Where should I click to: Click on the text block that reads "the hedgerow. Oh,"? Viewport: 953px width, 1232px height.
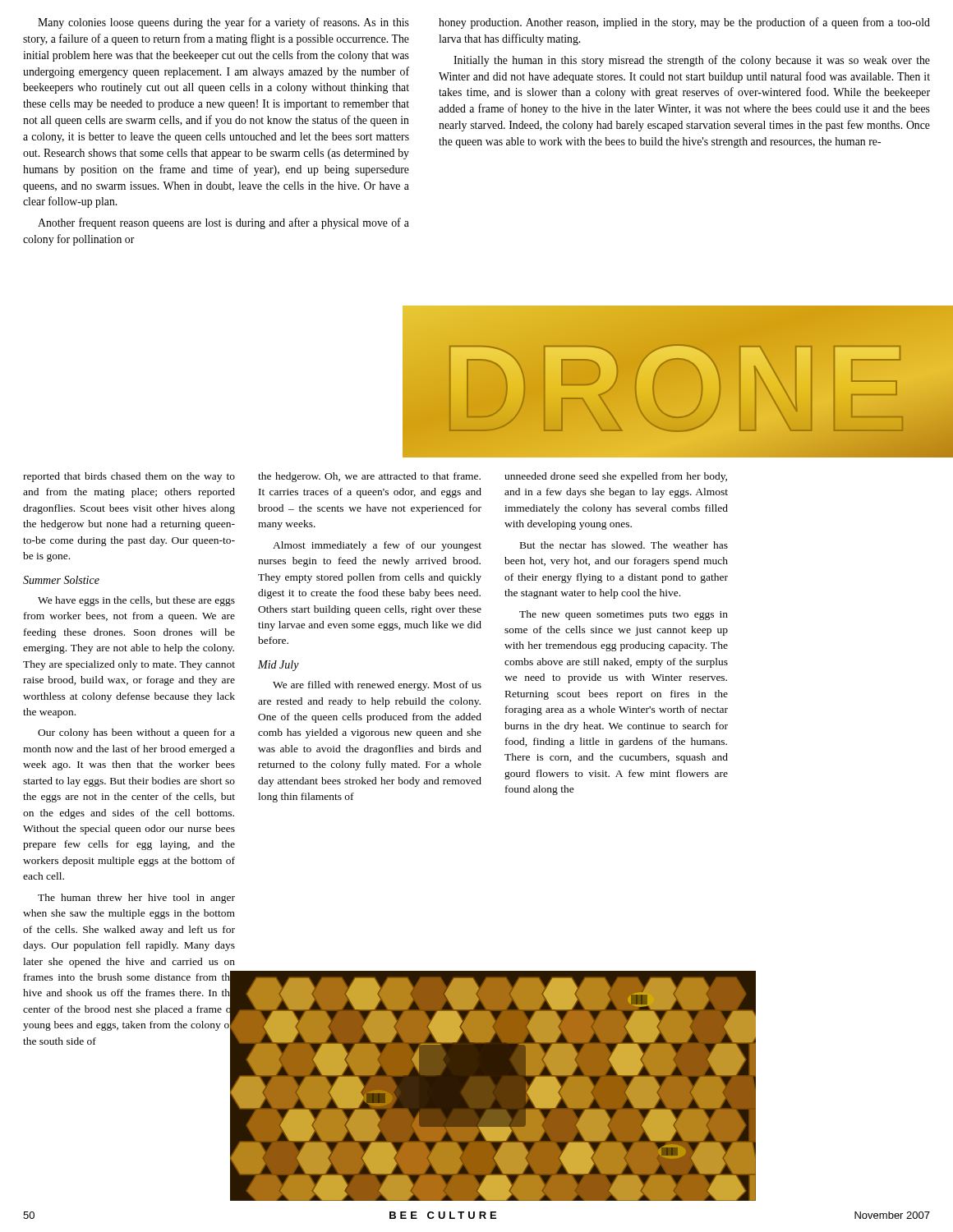[370, 558]
